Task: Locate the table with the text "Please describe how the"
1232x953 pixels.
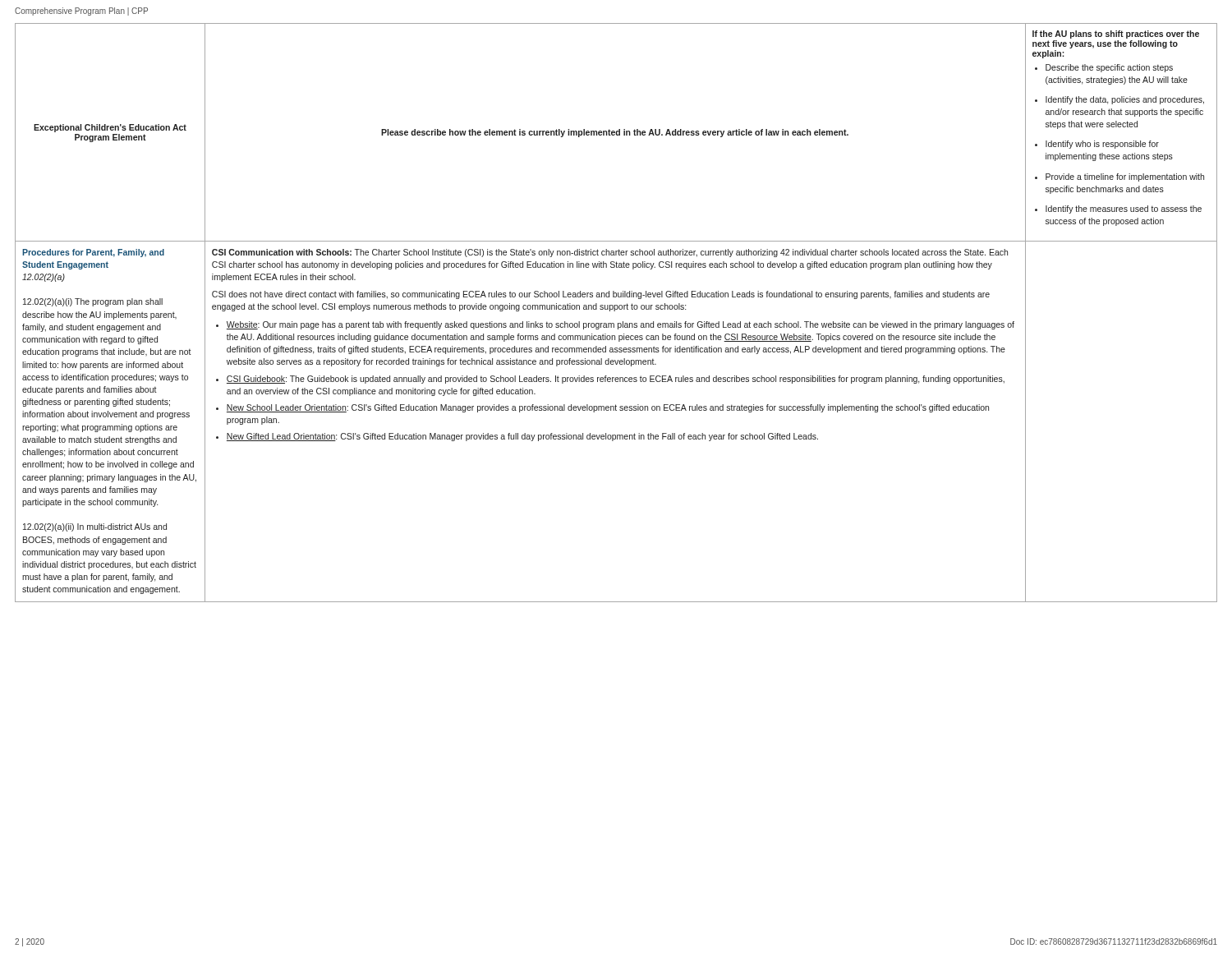Action: (x=615, y=132)
